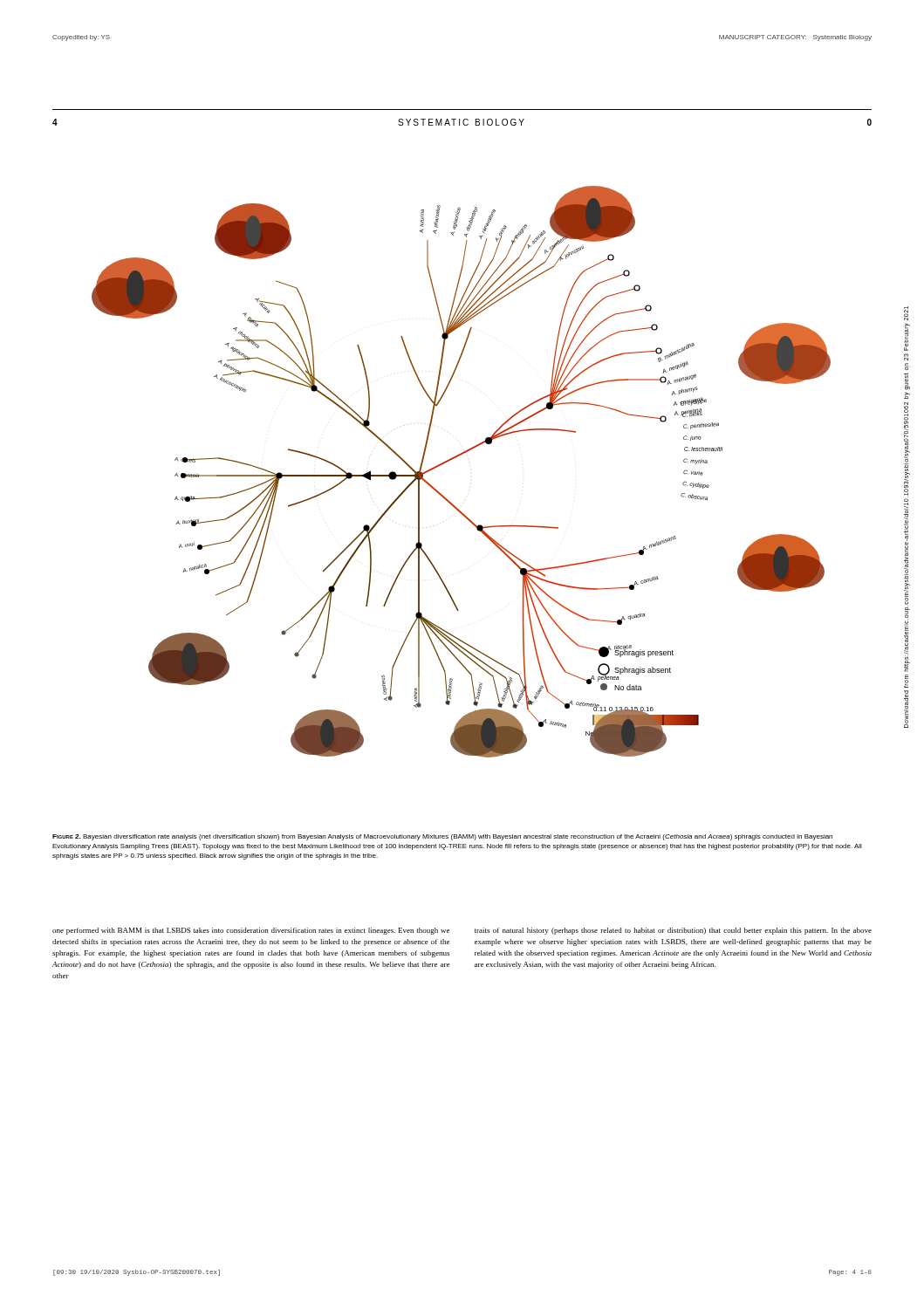Locate the text block that says "one performed with BAMM is that LSBDS"

(251, 953)
